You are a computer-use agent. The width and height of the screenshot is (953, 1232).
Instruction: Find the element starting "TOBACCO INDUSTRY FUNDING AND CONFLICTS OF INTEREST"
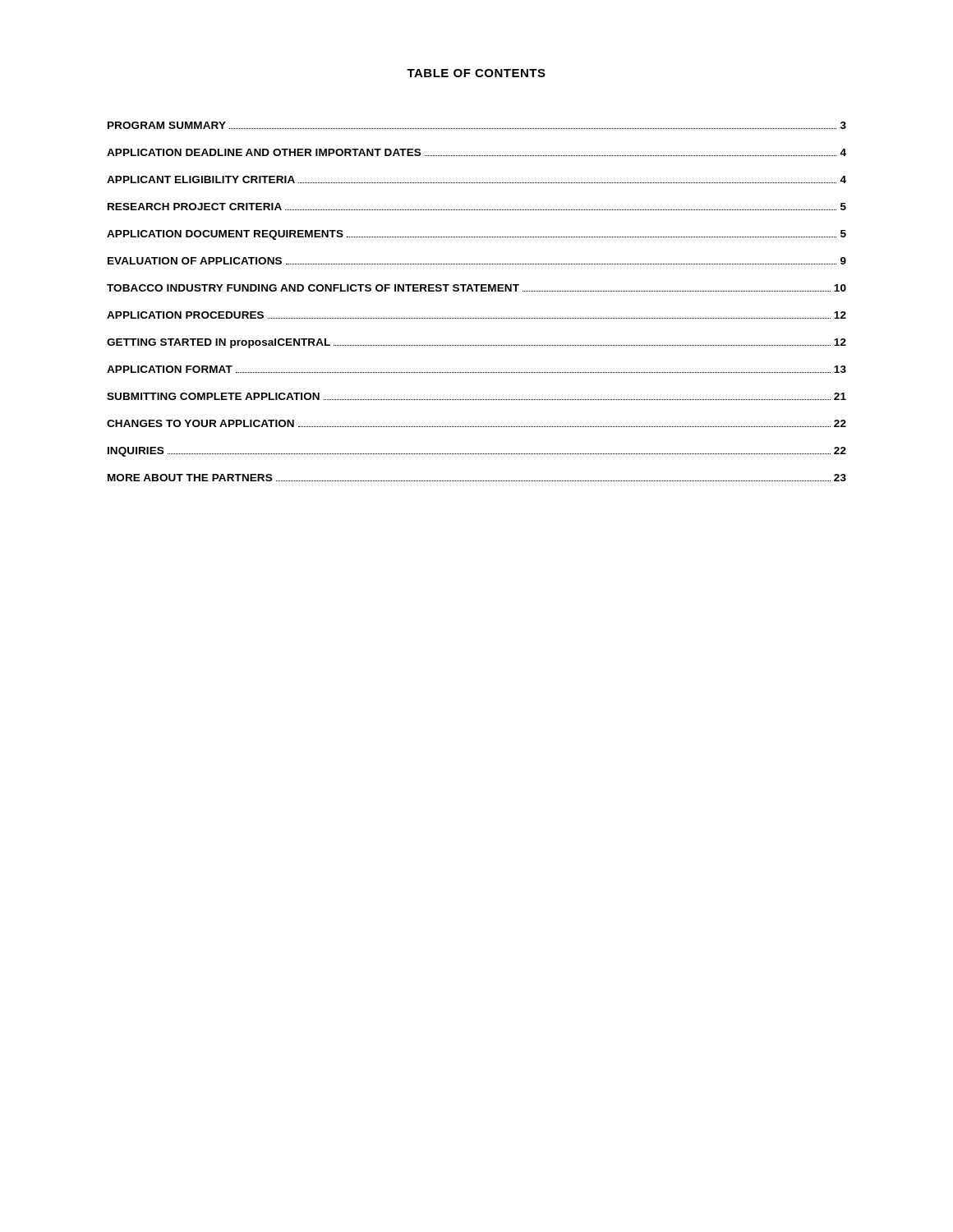pyautogui.click(x=476, y=288)
